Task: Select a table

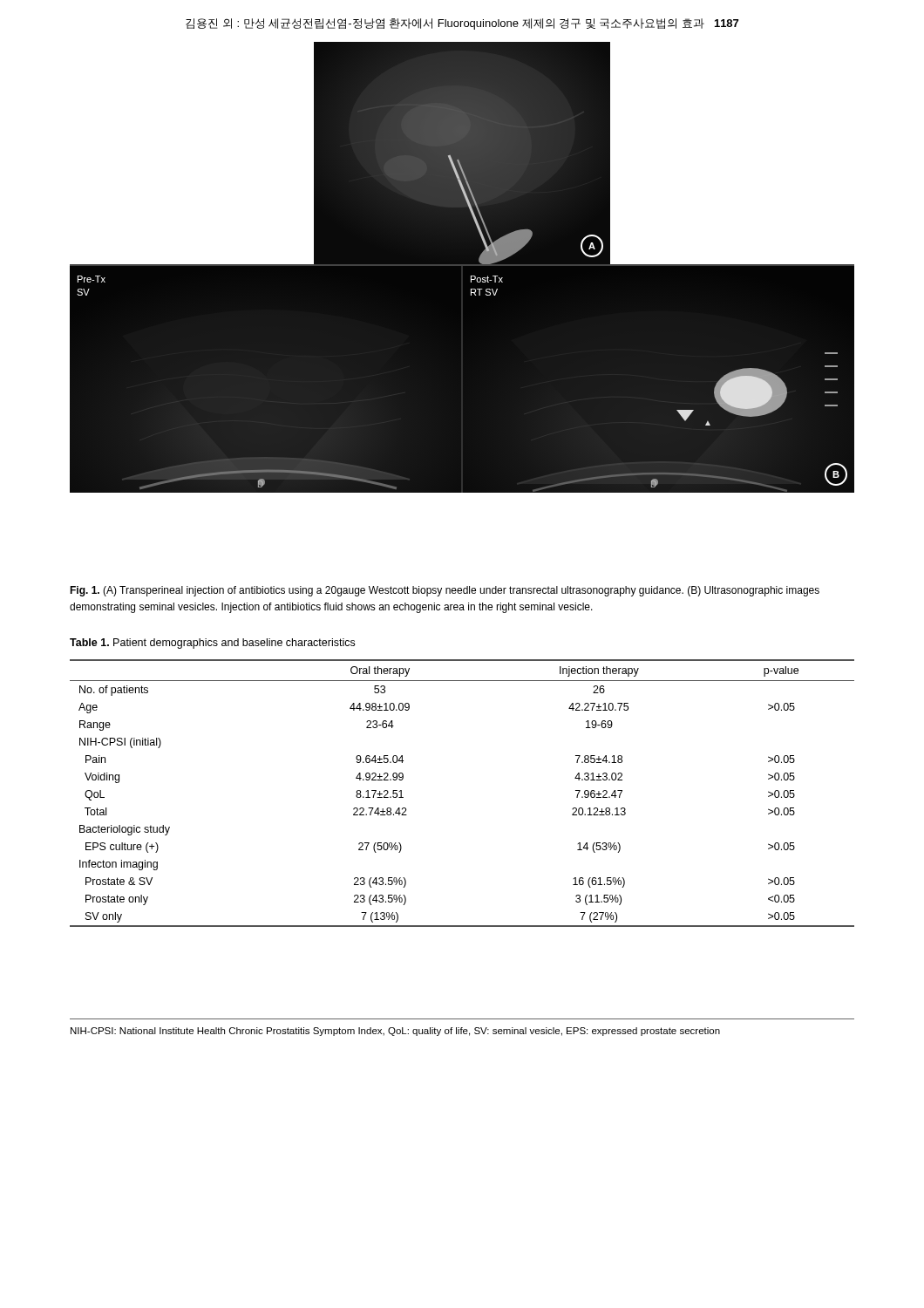Action: (462, 797)
